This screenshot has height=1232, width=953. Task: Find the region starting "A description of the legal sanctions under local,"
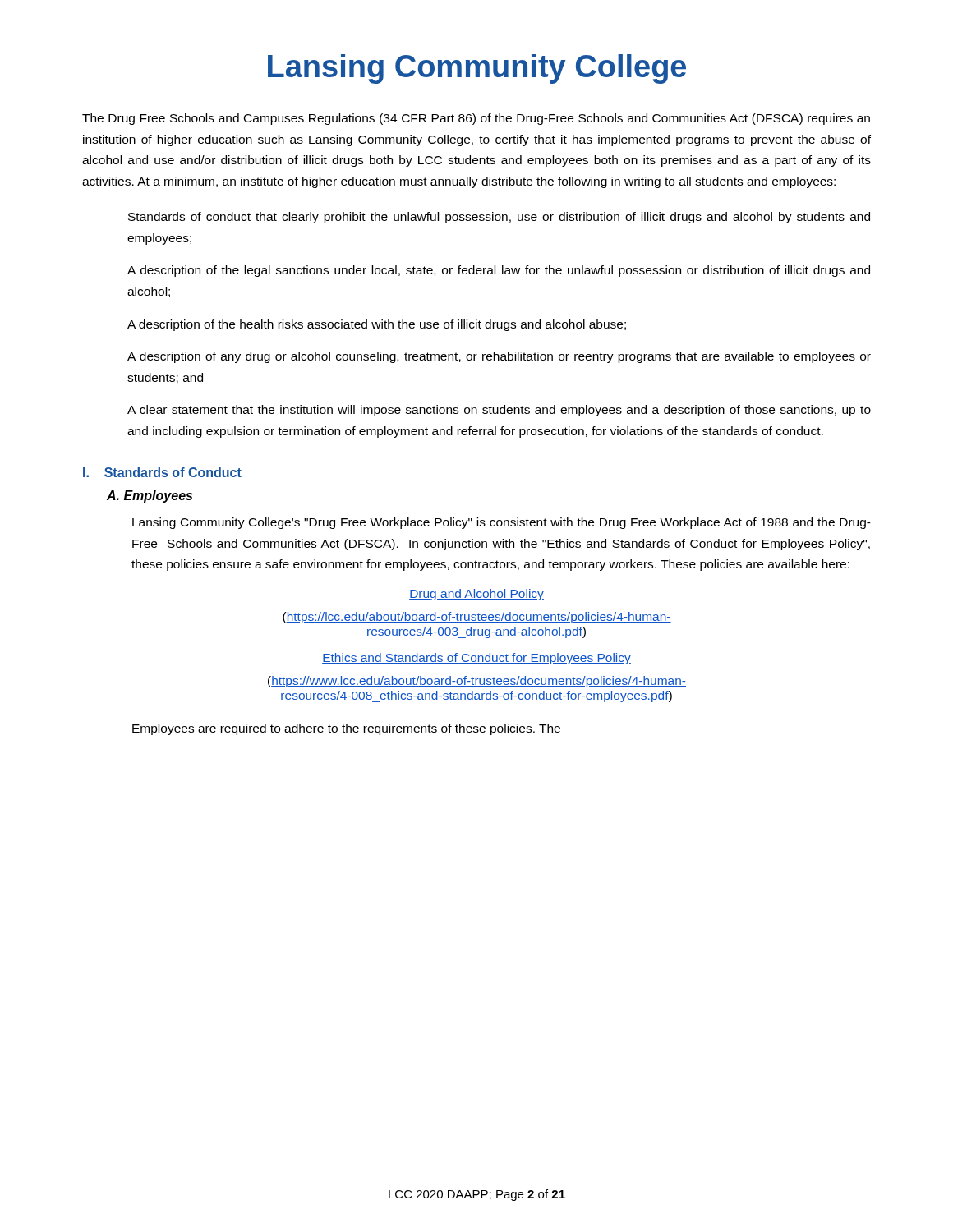click(499, 281)
